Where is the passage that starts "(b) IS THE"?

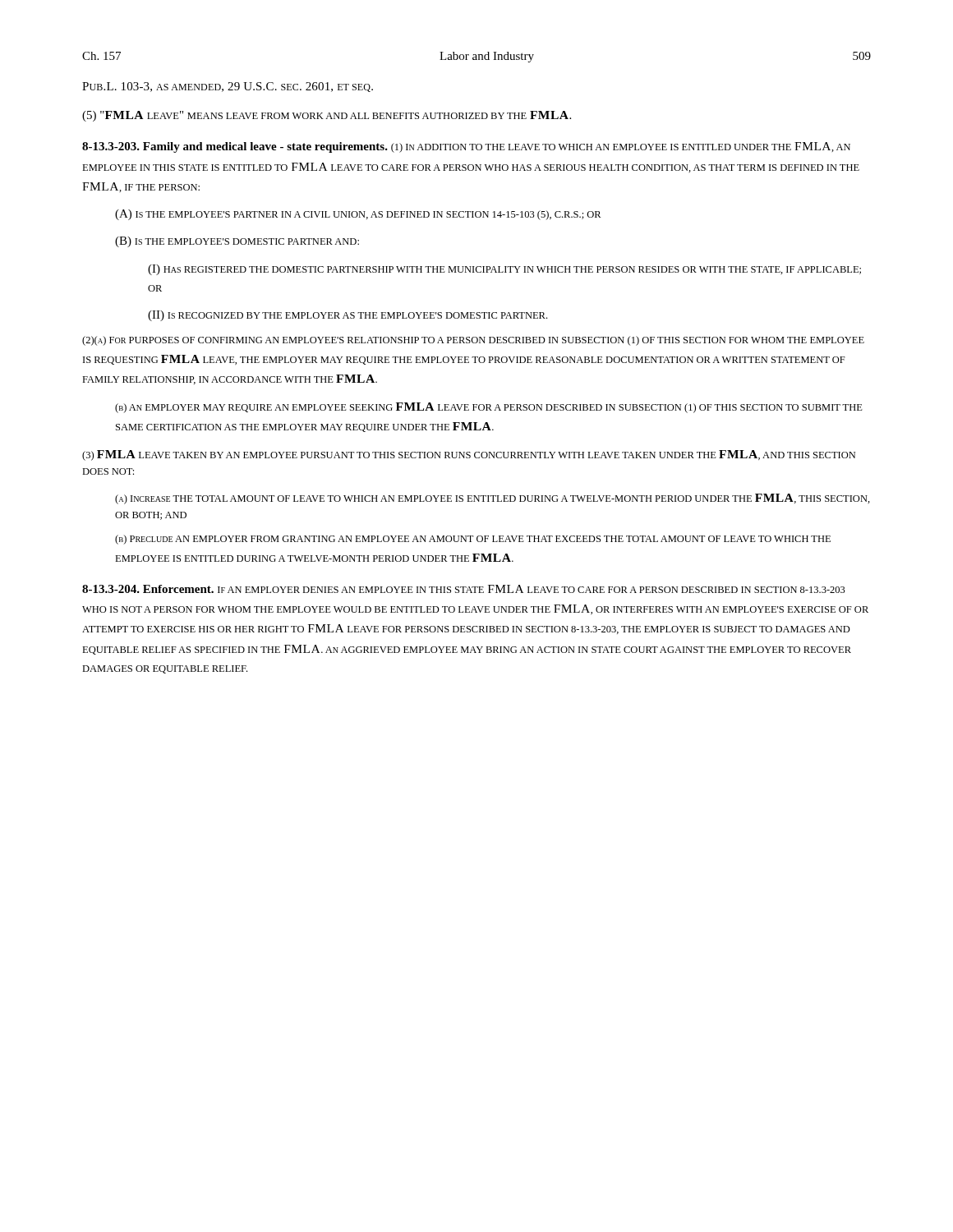(x=237, y=241)
